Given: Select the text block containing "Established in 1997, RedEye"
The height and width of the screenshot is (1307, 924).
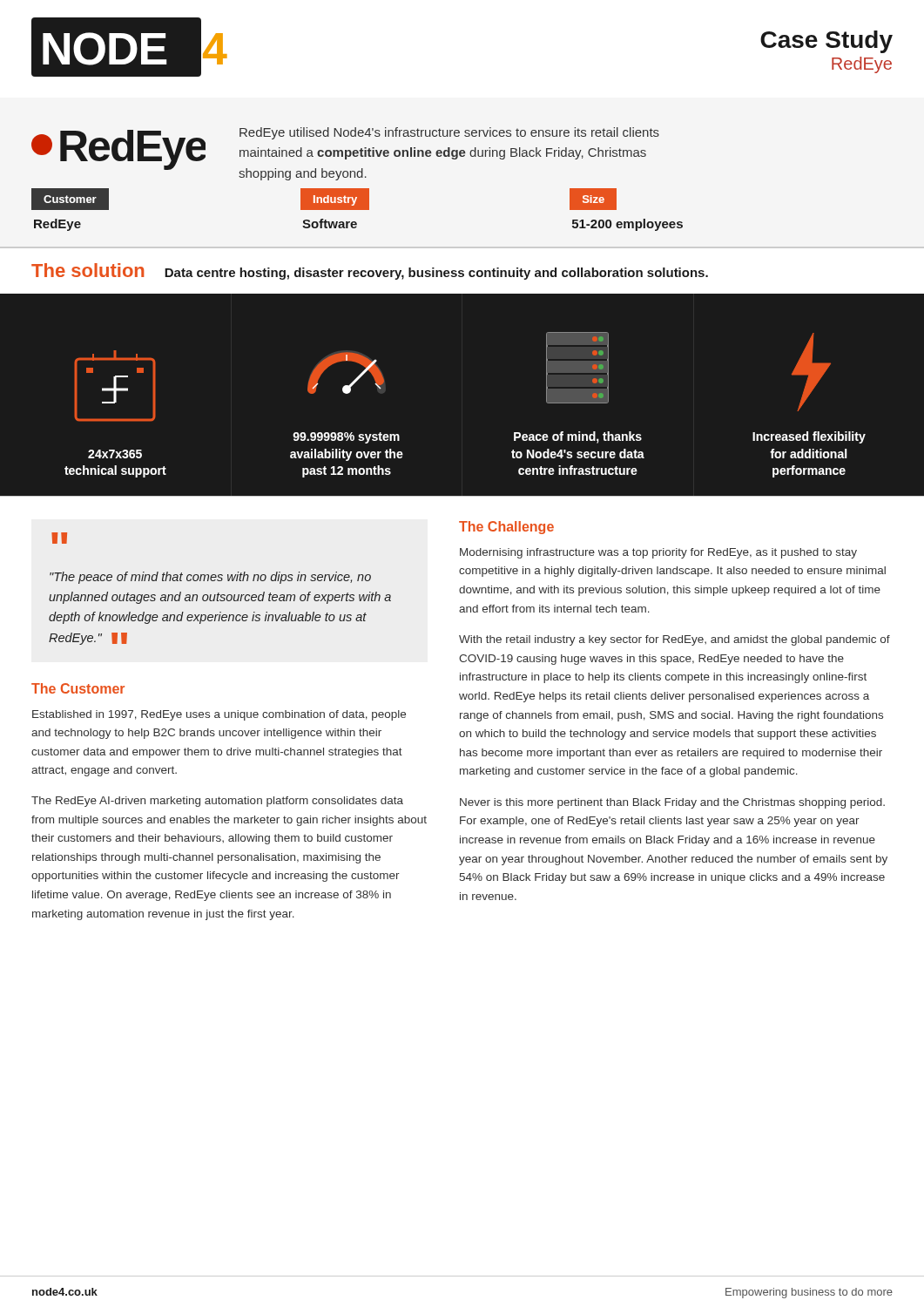Looking at the screenshot, I should coord(219,742).
